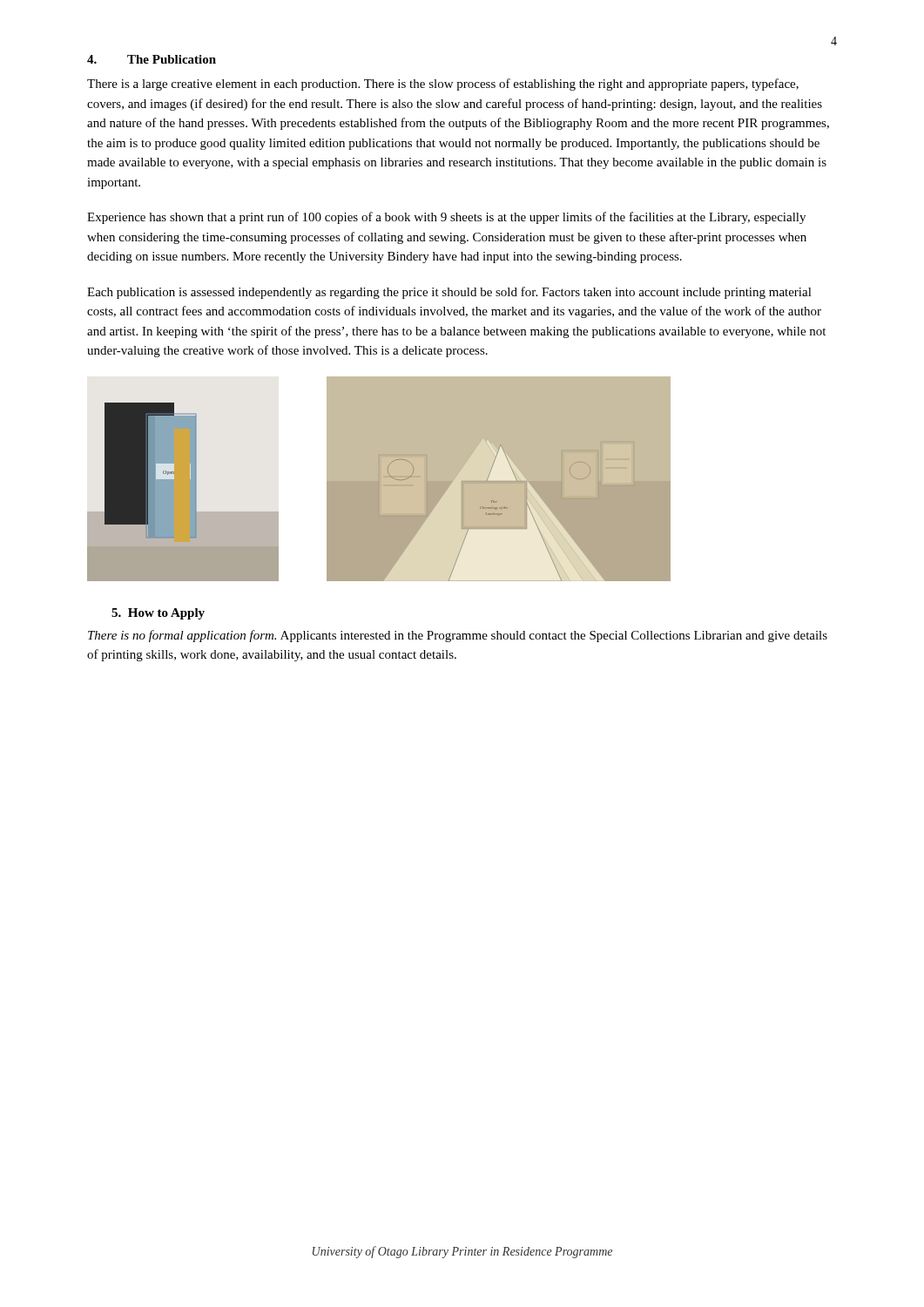This screenshot has width=924, height=1307.
Task: Find the section header that reads "4.The Publication"
Action: (152, 60)
